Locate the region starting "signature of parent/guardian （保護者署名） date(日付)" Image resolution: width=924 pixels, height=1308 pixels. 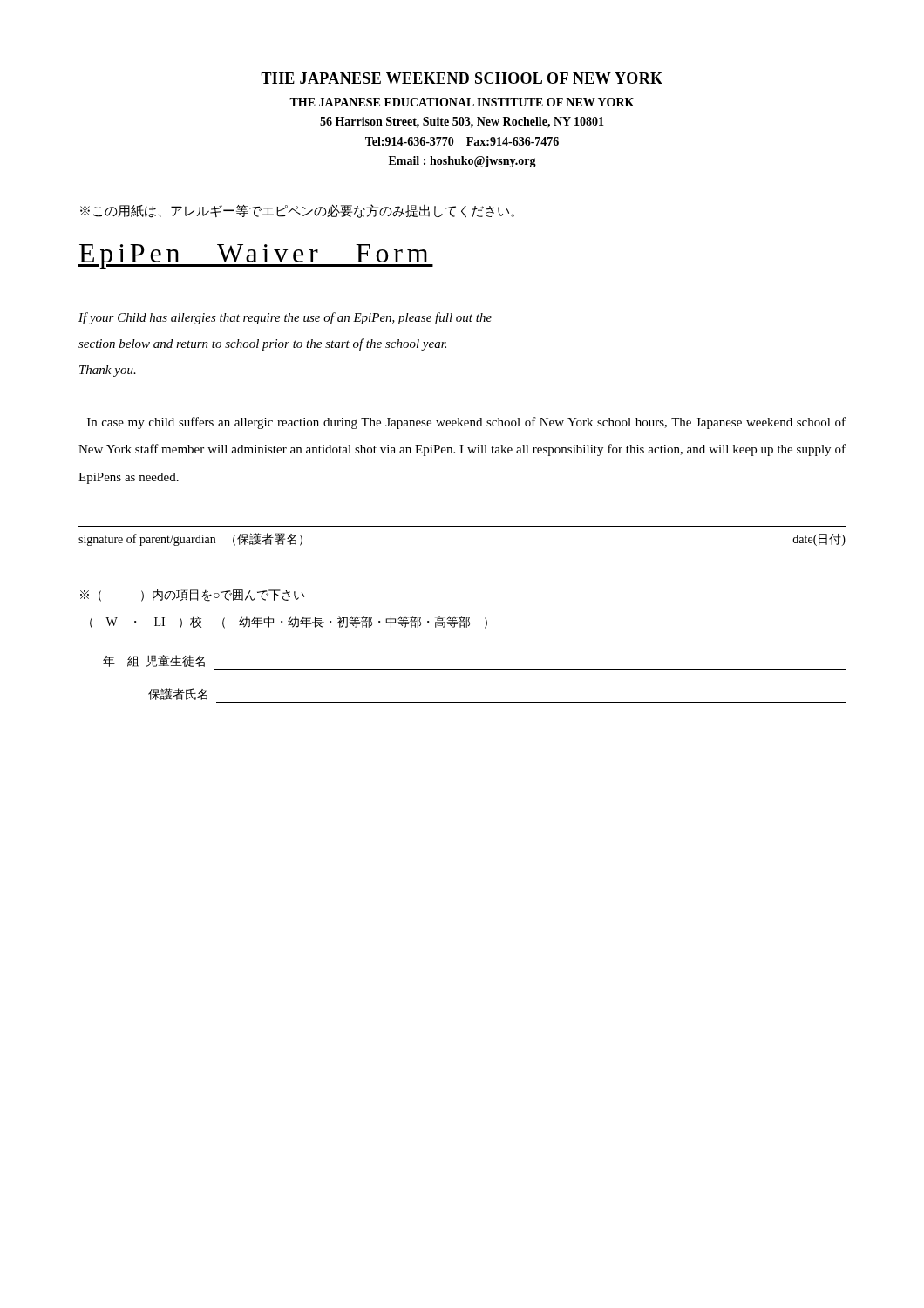(145, 539)
